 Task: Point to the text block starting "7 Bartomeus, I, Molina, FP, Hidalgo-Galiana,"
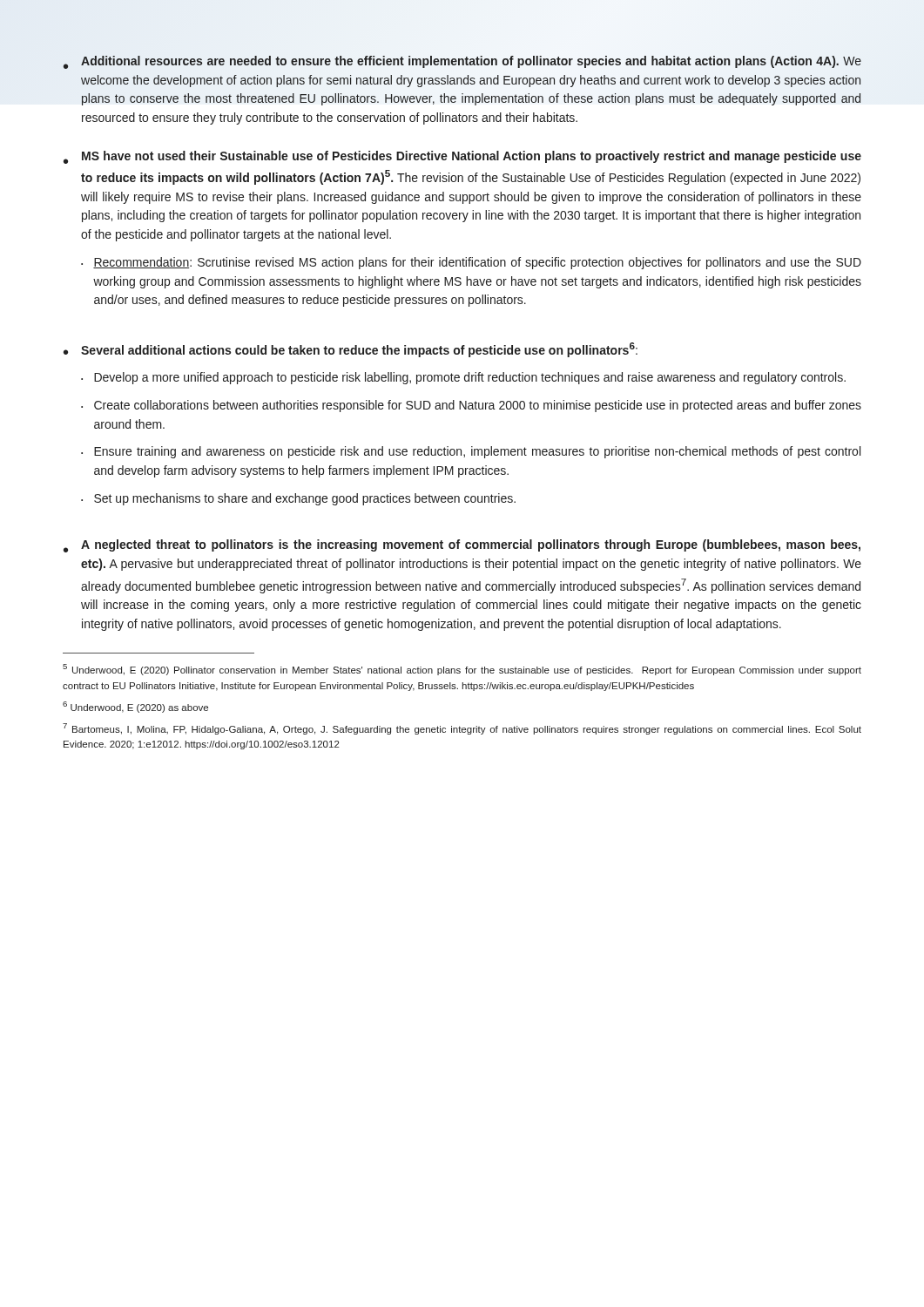(462, 735)
